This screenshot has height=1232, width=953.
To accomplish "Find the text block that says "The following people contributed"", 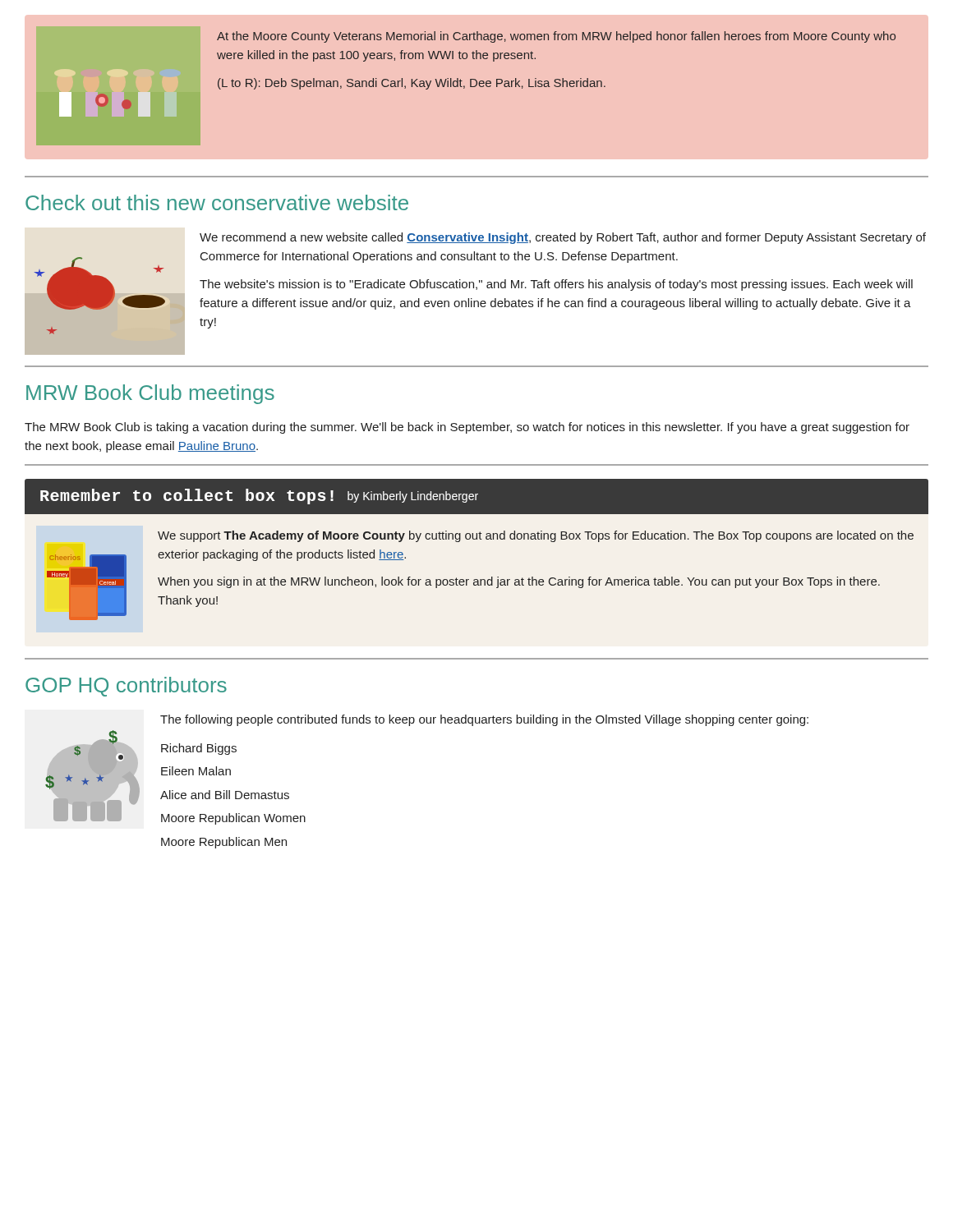I will tap(544, 719).
